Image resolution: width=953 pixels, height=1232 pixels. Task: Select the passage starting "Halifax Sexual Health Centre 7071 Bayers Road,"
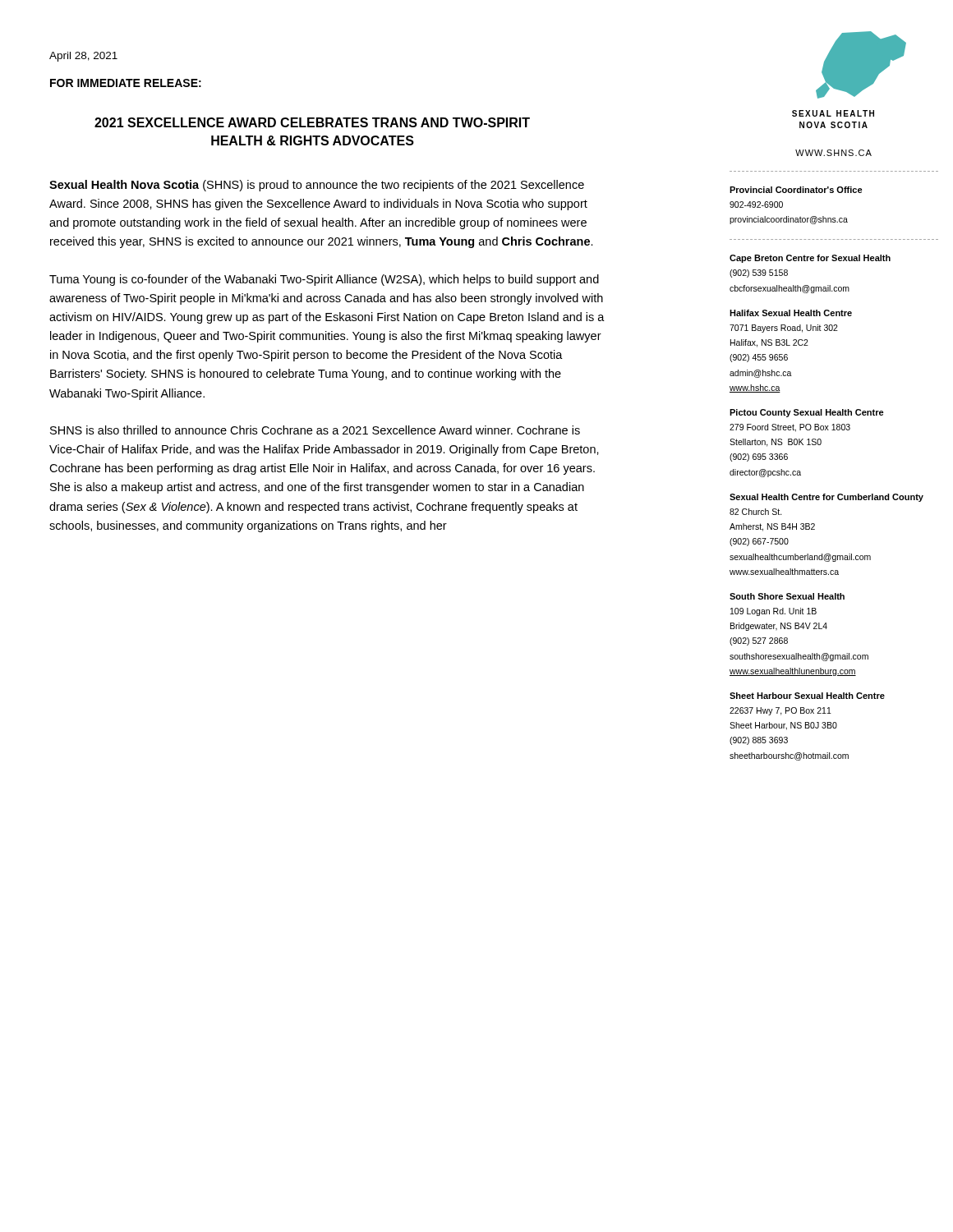pos(791,313)
